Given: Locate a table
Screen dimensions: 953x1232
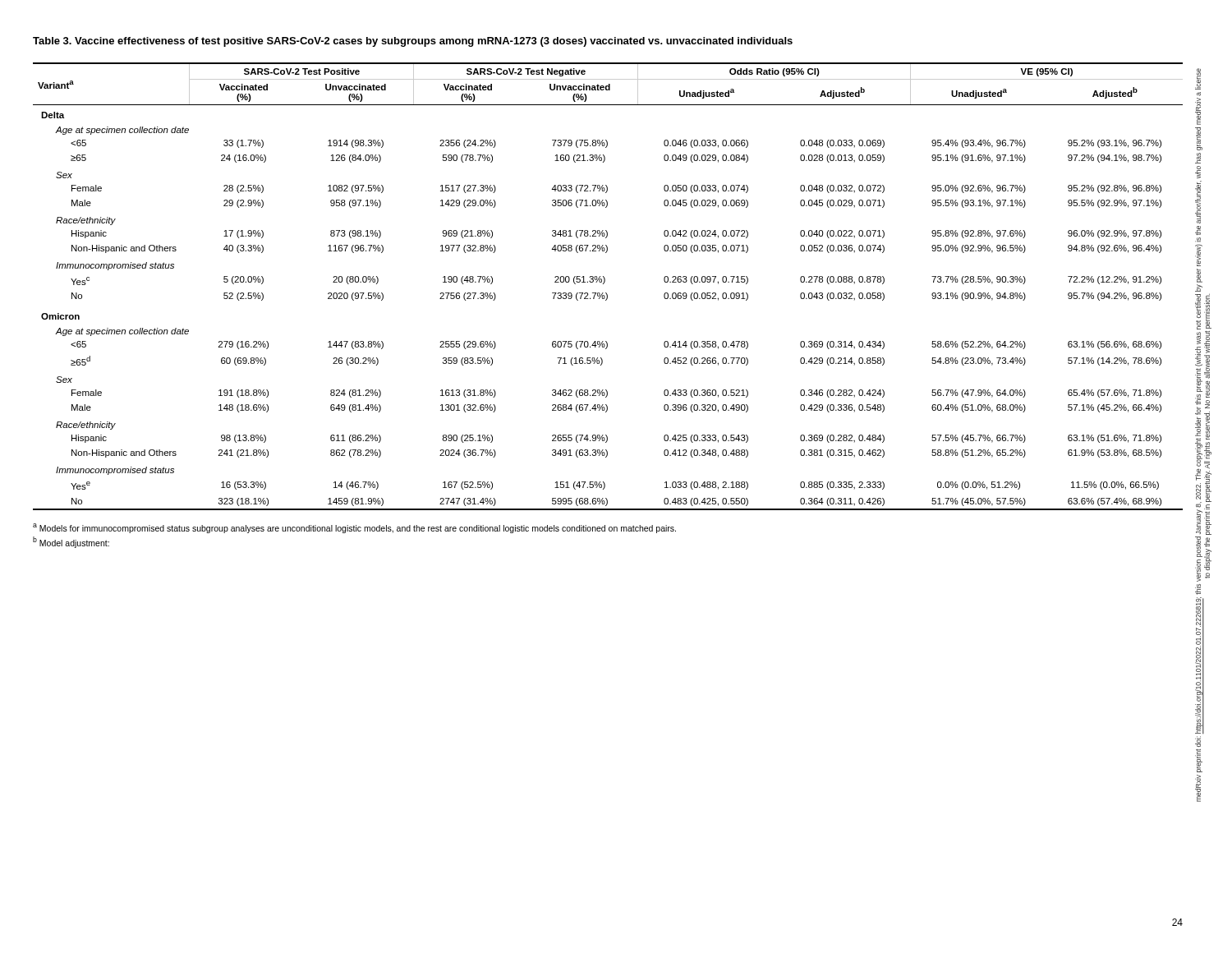Looking at the screenshot, I should (608, 286).
